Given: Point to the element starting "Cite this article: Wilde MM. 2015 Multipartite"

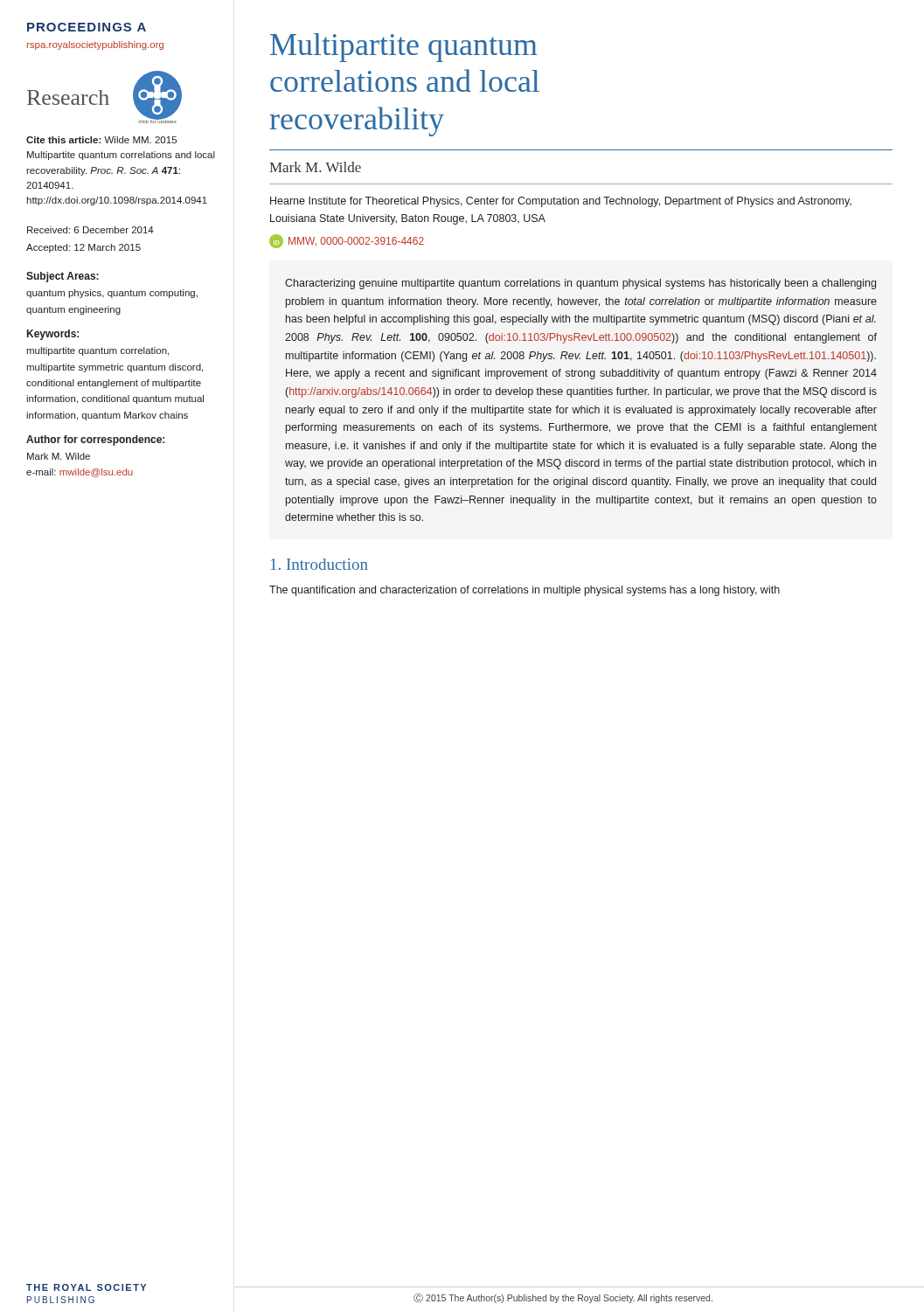Looking at the screenshot, I should [x=121, y=170].
